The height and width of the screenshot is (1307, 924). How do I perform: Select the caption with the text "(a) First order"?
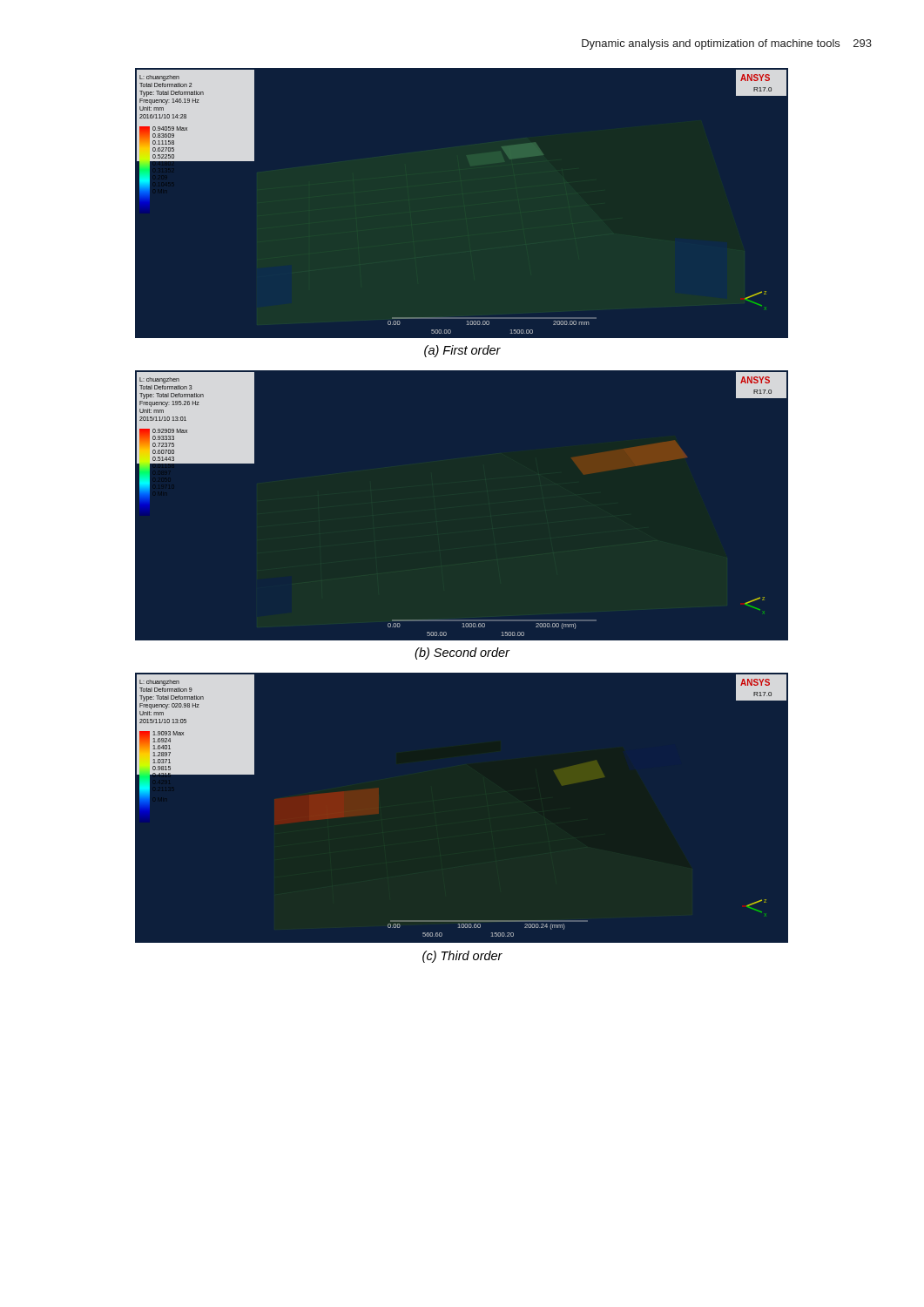pos(462,350)
